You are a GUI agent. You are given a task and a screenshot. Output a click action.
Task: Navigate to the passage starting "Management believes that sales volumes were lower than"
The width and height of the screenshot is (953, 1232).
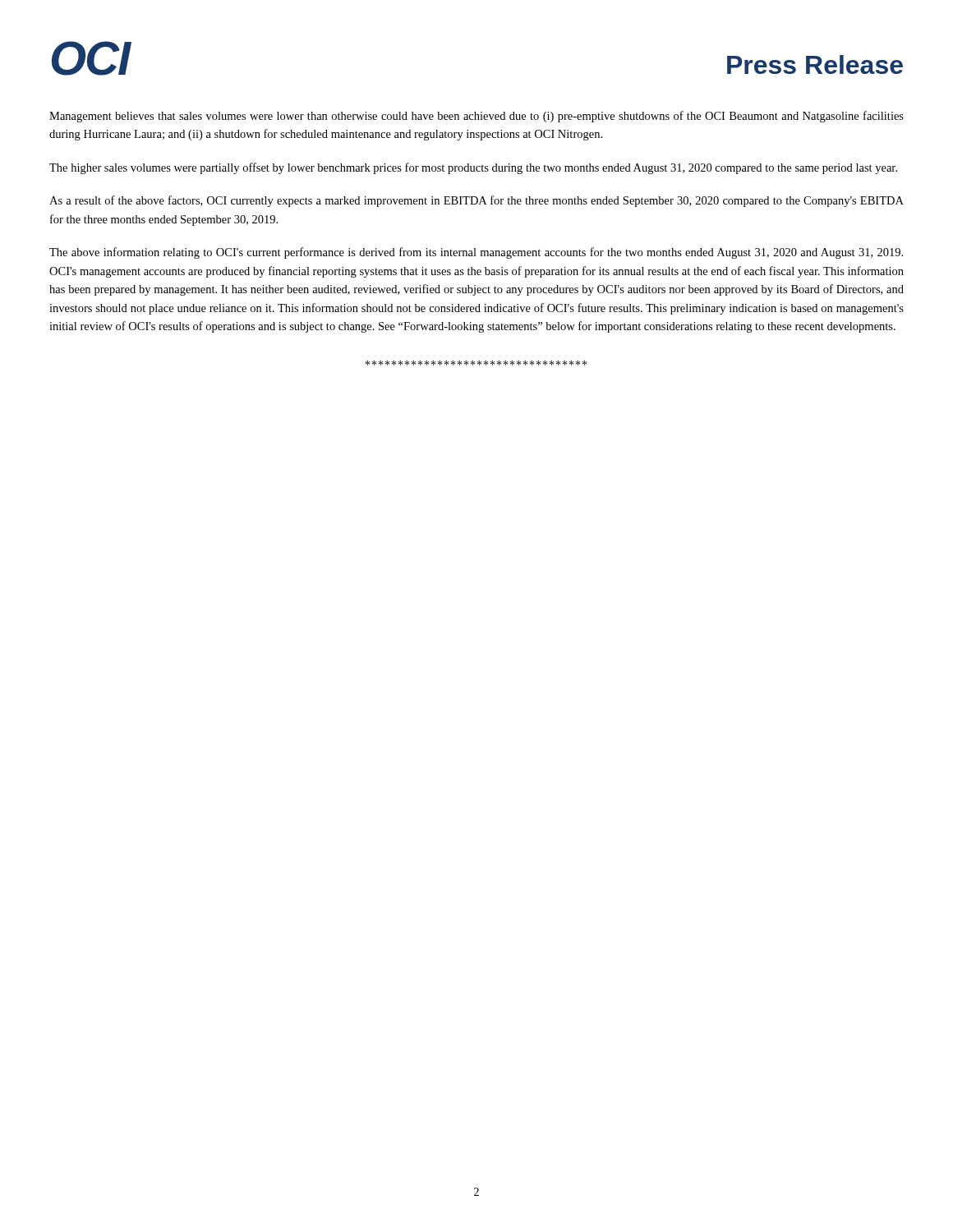click(x=476, y=125)
